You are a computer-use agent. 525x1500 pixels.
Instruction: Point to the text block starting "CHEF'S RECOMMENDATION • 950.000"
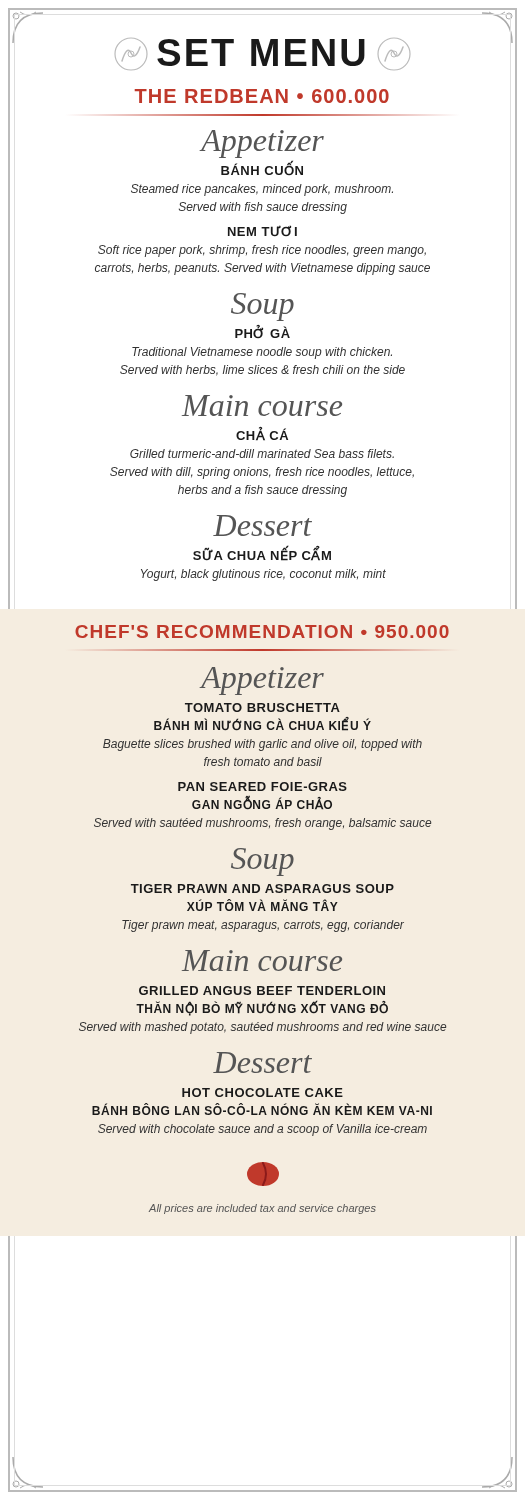point(262,632)
